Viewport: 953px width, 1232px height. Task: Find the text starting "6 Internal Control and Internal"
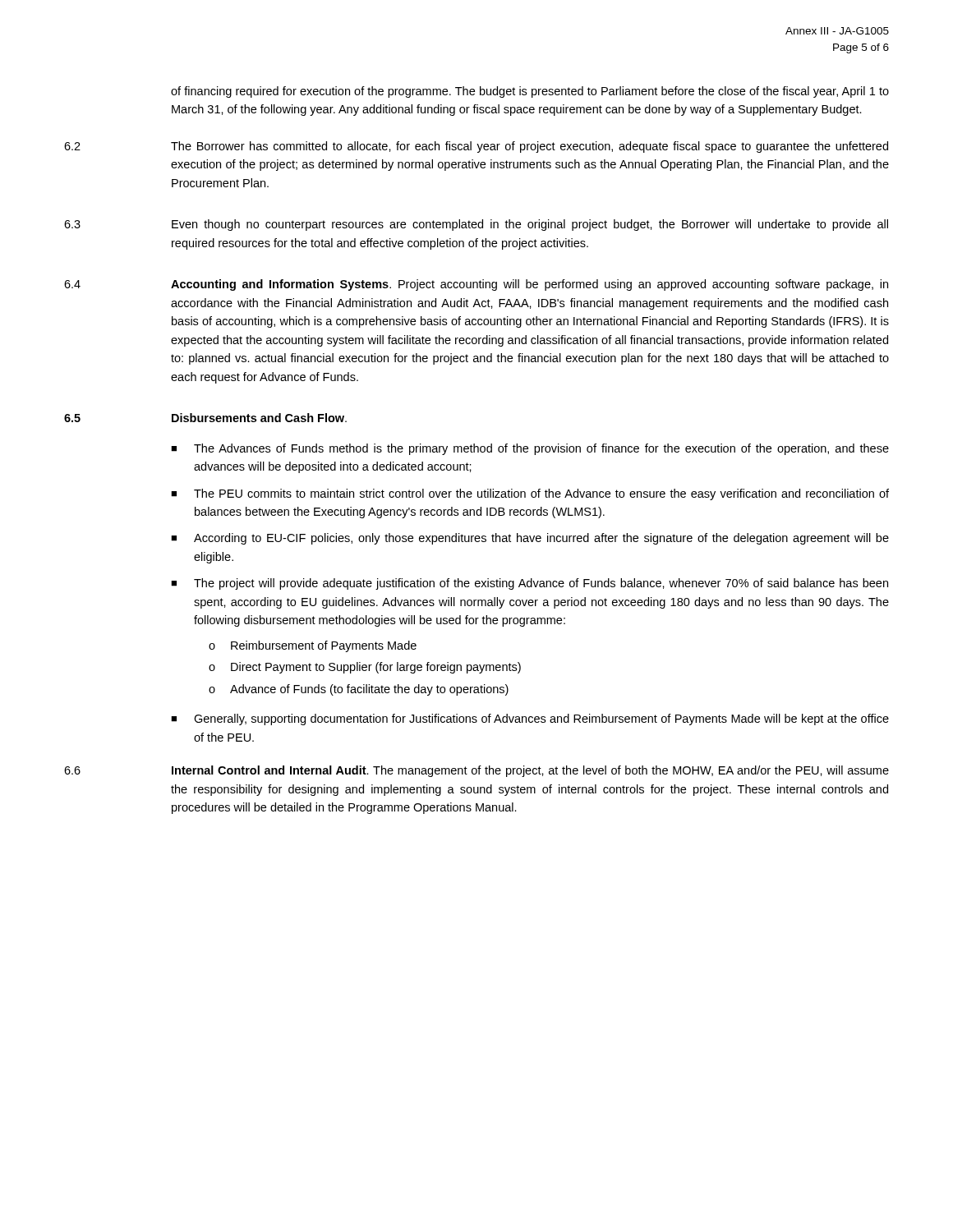(476, 789)
